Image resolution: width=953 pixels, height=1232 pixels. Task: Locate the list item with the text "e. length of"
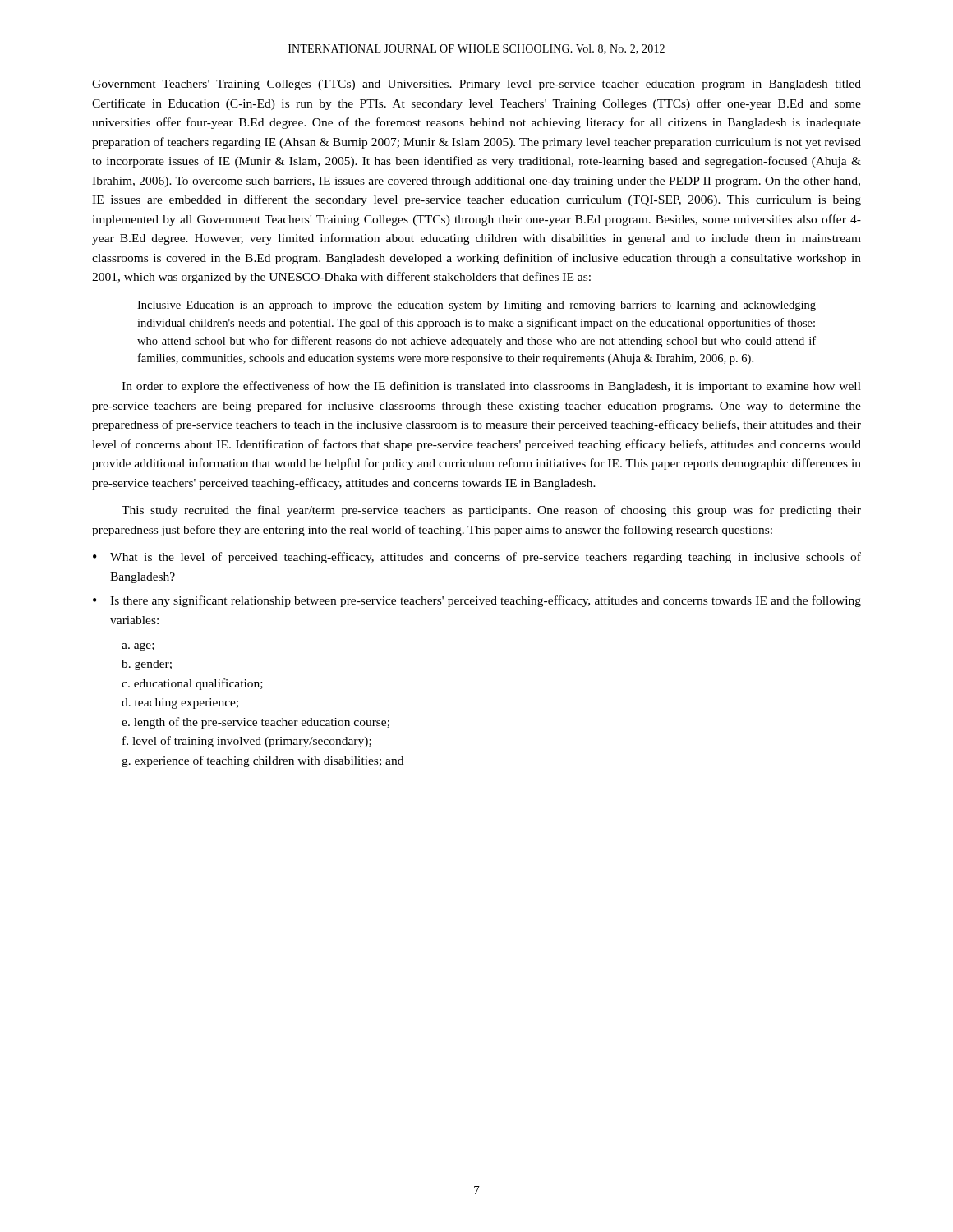click(256, 721)
